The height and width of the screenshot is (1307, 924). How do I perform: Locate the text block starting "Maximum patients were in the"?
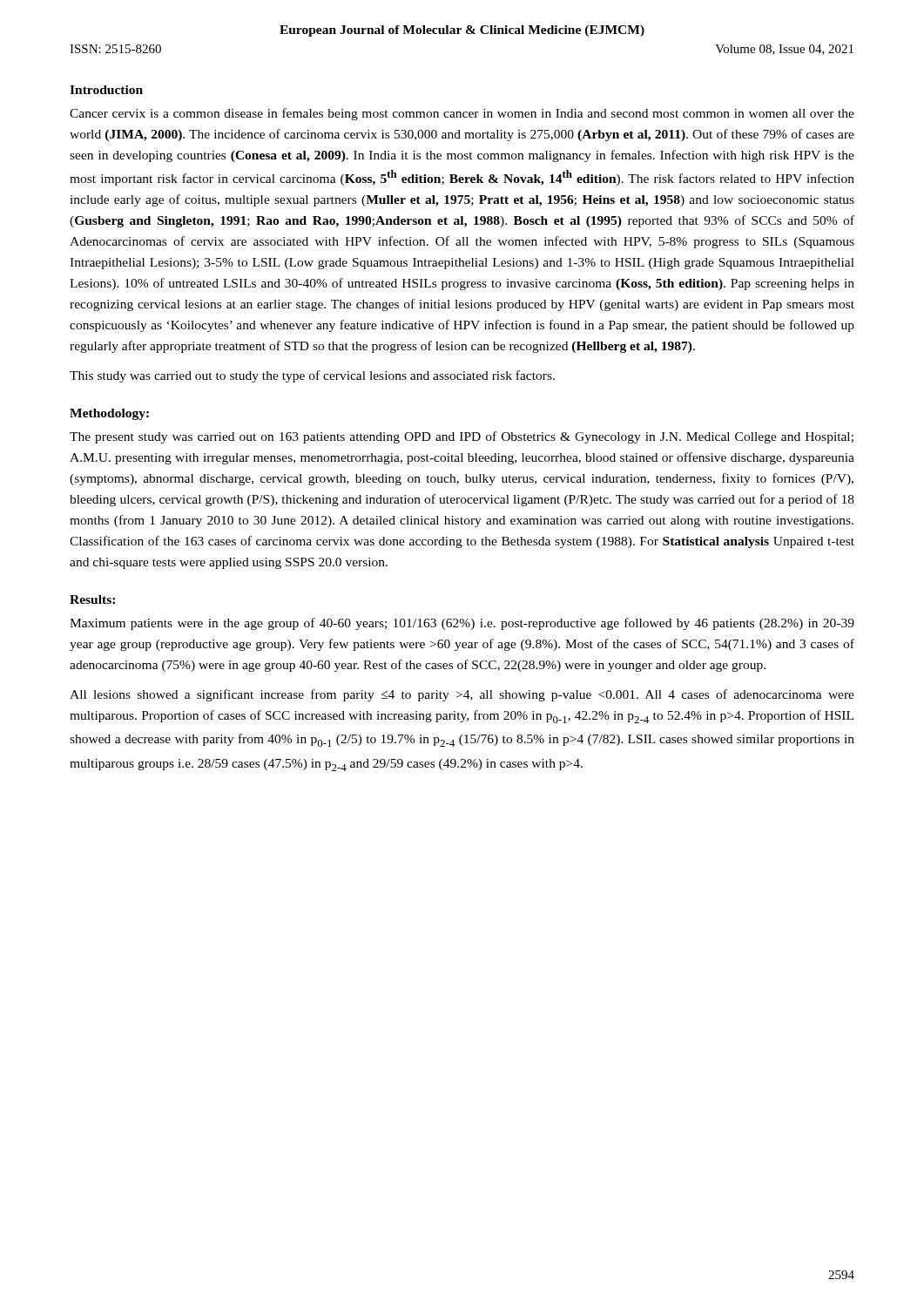[x=462, y=644]
